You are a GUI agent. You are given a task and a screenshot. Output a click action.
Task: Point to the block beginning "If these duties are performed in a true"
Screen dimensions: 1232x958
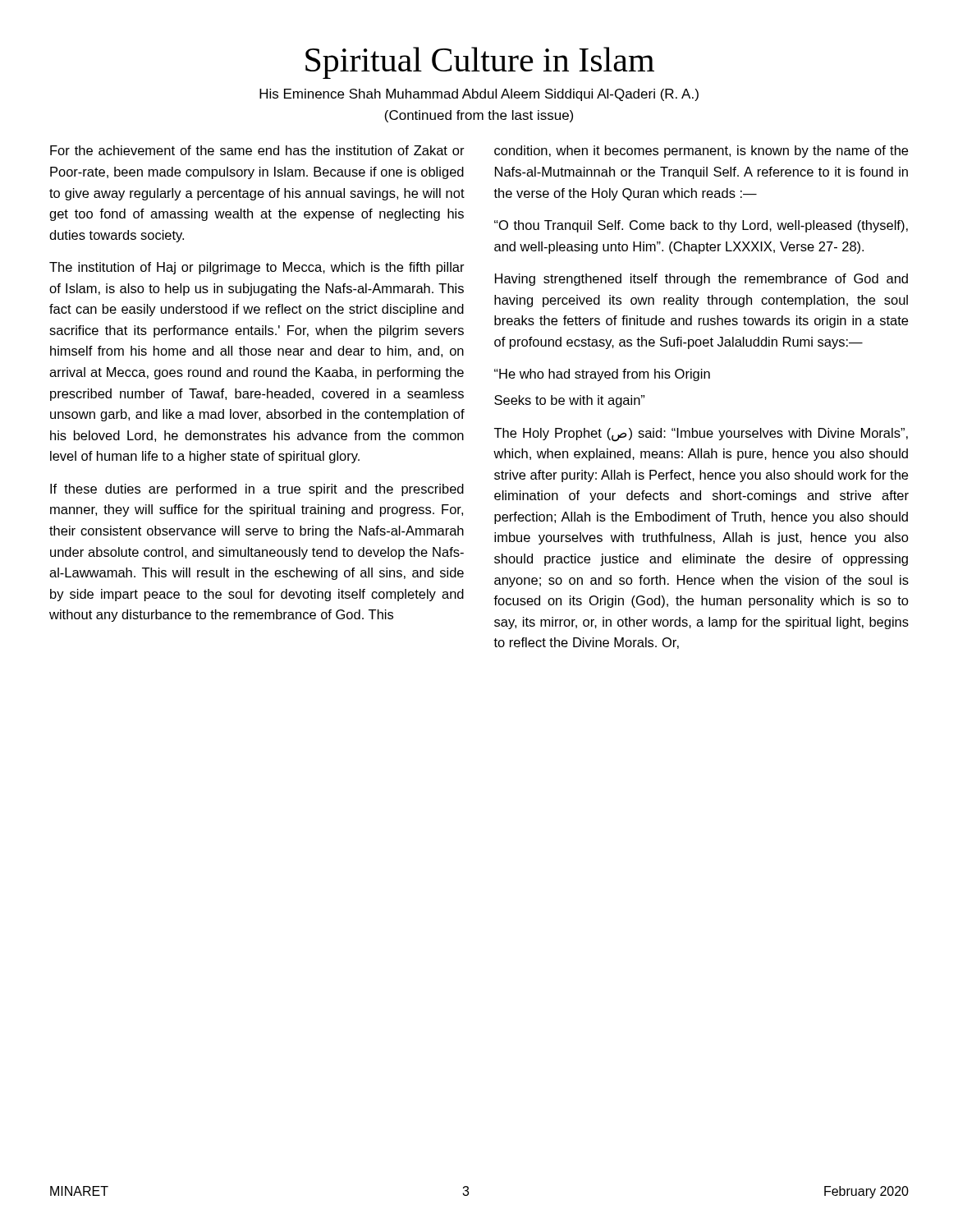(x=257, y=552)
